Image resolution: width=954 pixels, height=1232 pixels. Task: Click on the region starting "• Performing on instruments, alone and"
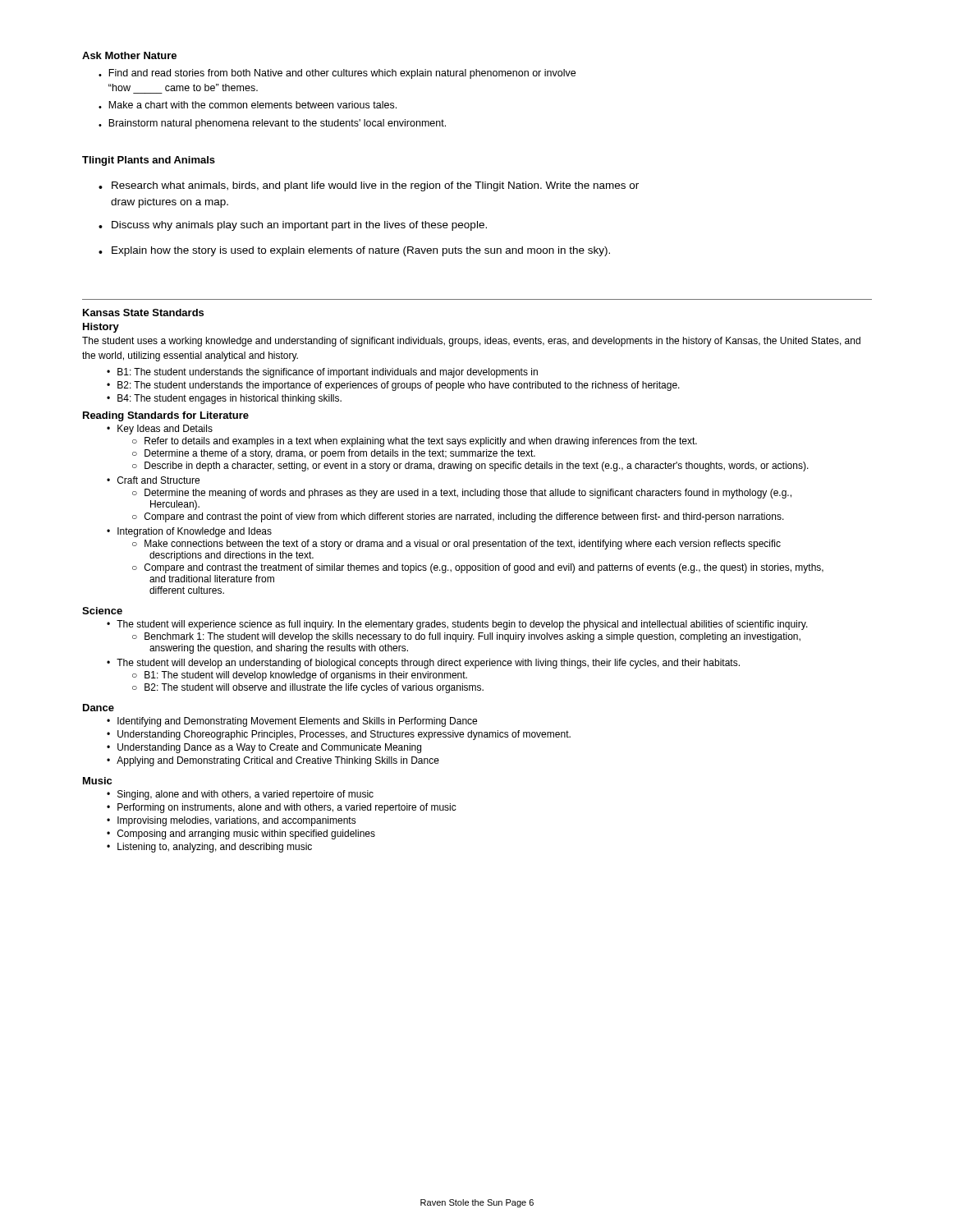pos(282,807)
